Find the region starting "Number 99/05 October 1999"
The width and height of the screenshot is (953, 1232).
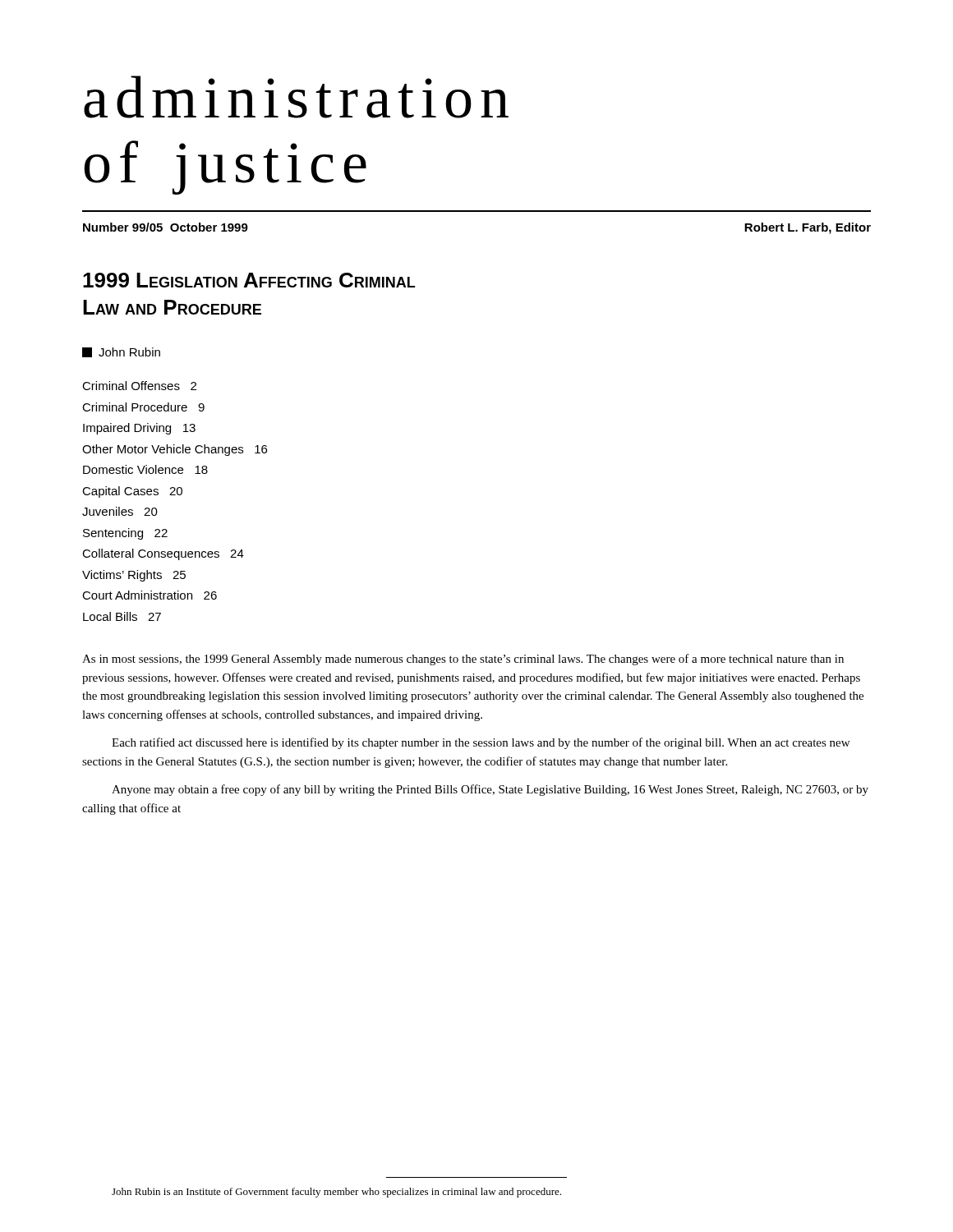point(173,230)
